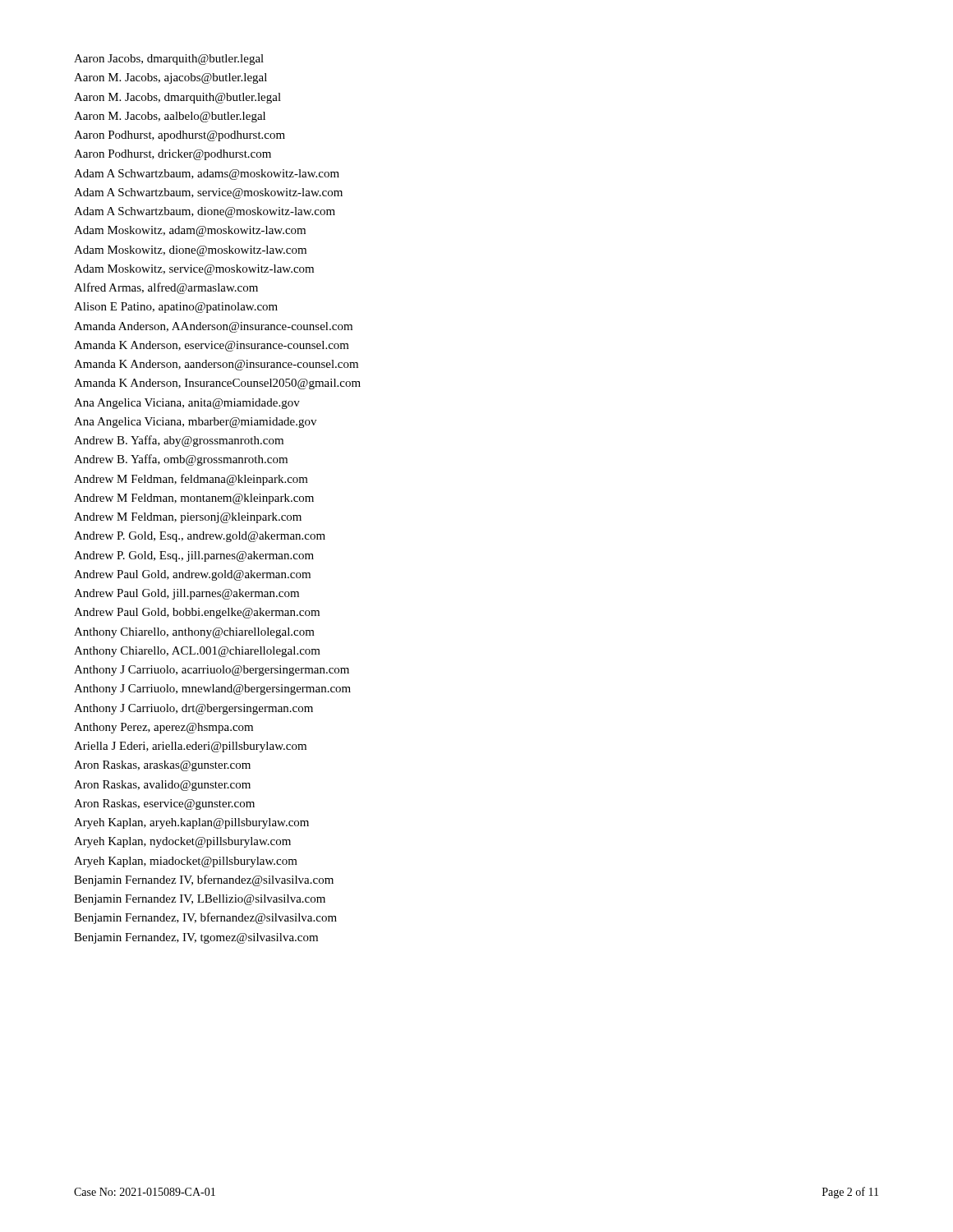Find the list item that says "Benjamin Fernandez, IV, bfernandez@silvasilva.com"

[x=205, y=918]
